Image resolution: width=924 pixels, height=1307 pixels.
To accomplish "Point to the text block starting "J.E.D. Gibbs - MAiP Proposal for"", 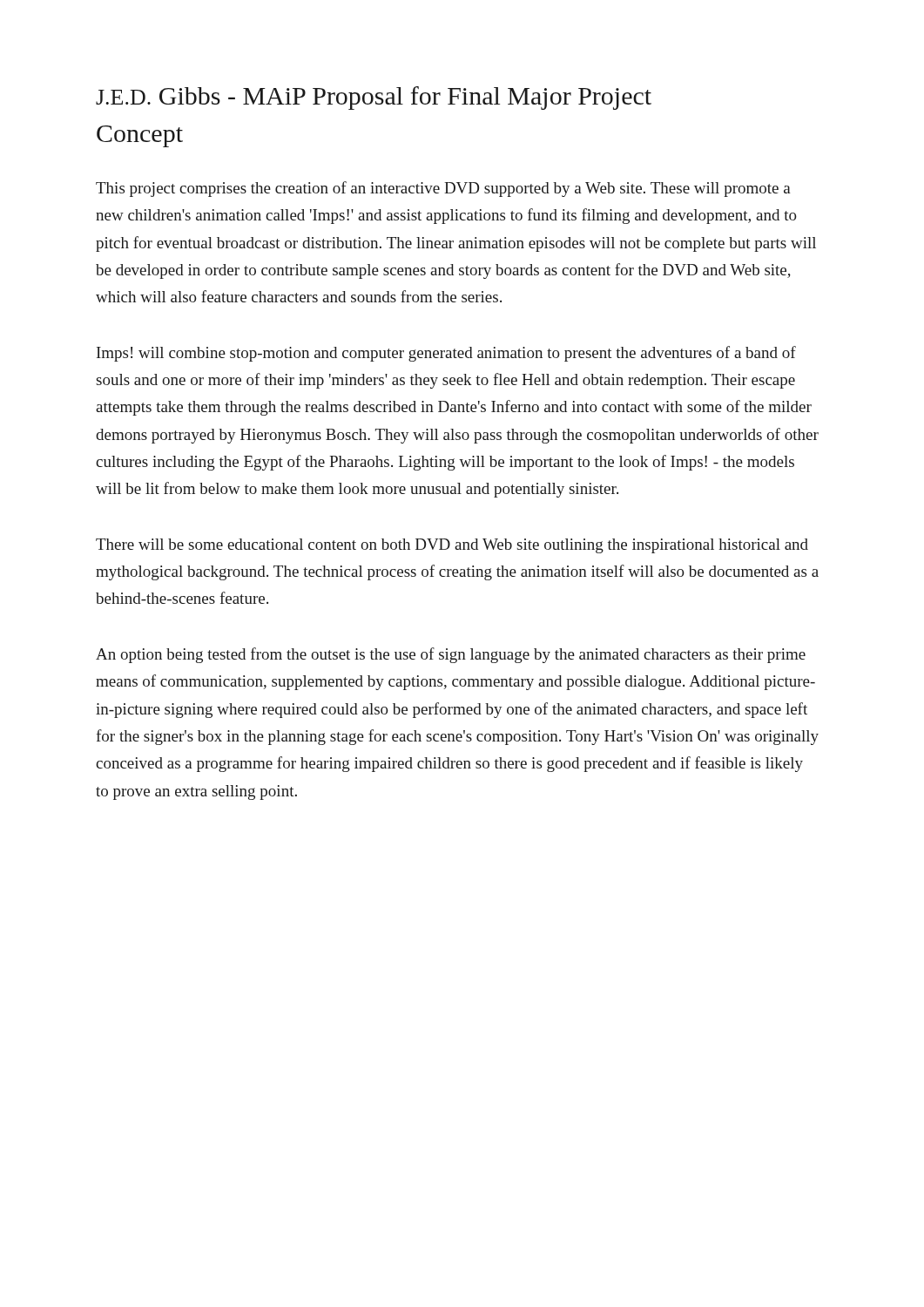I will [458, 114].
